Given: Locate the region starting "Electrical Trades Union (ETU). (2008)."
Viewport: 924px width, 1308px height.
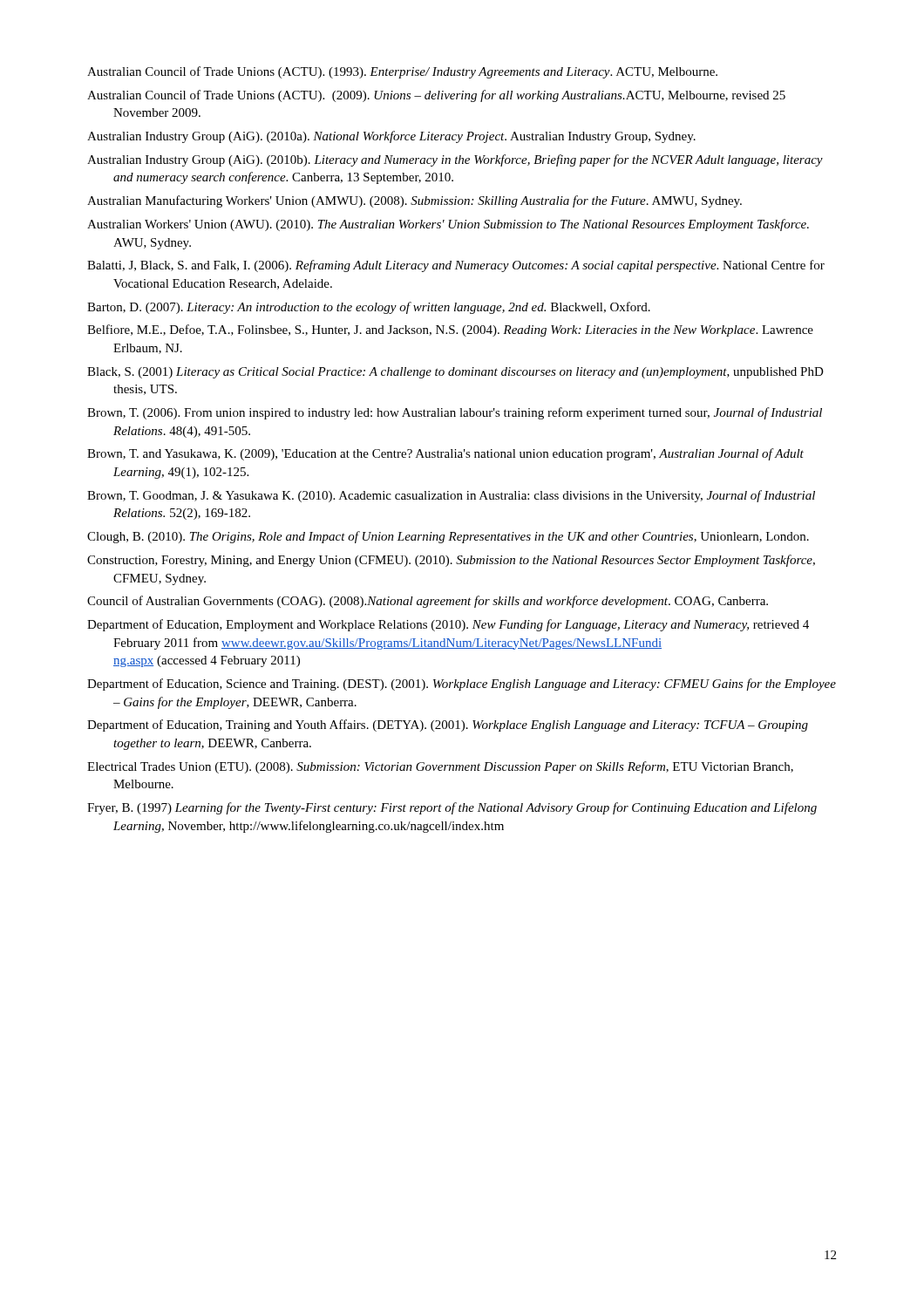Looking at the screenshot, I should click(x=440, y=775).
